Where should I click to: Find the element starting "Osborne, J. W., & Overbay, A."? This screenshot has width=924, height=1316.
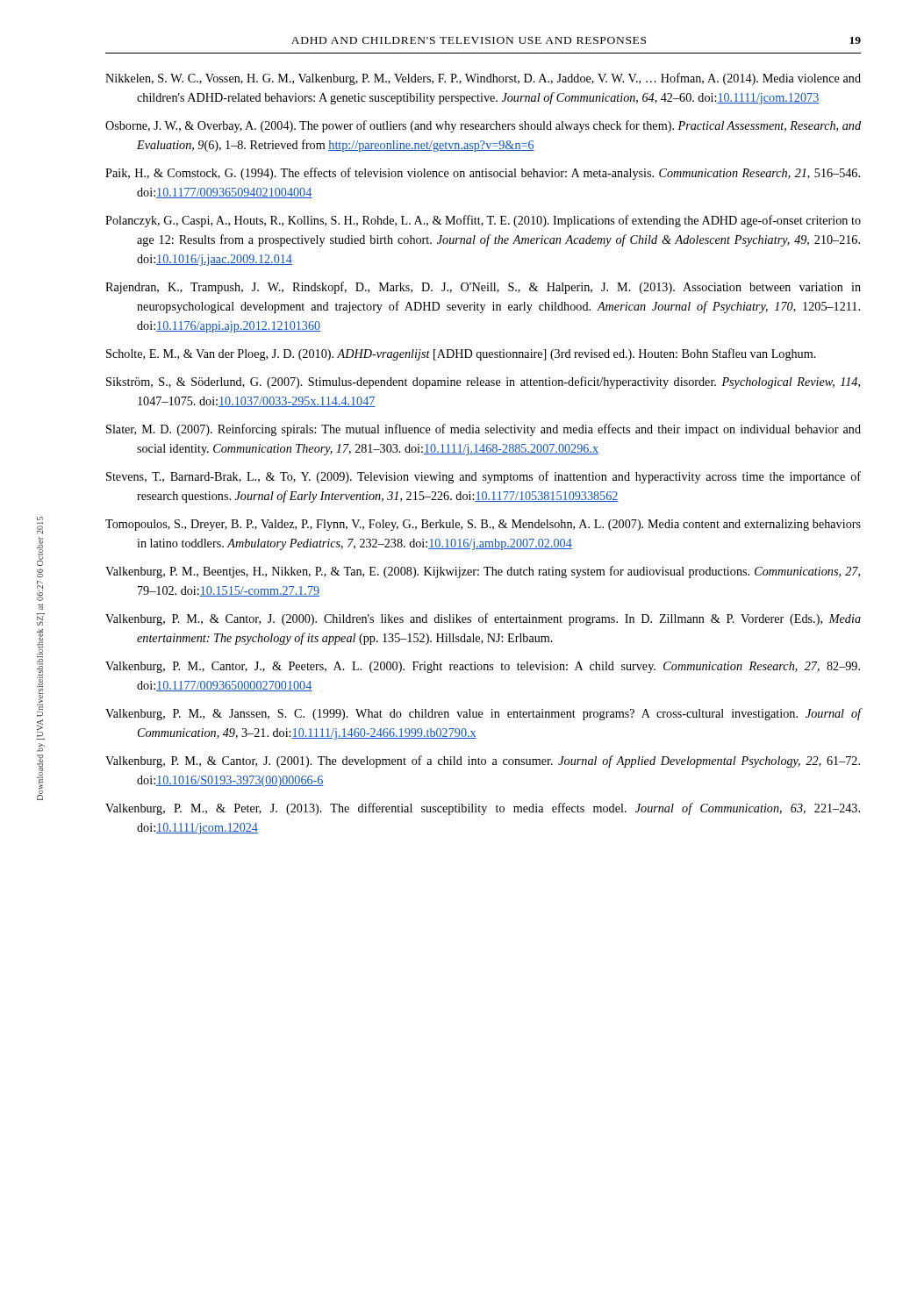click(x=483, y=135)
